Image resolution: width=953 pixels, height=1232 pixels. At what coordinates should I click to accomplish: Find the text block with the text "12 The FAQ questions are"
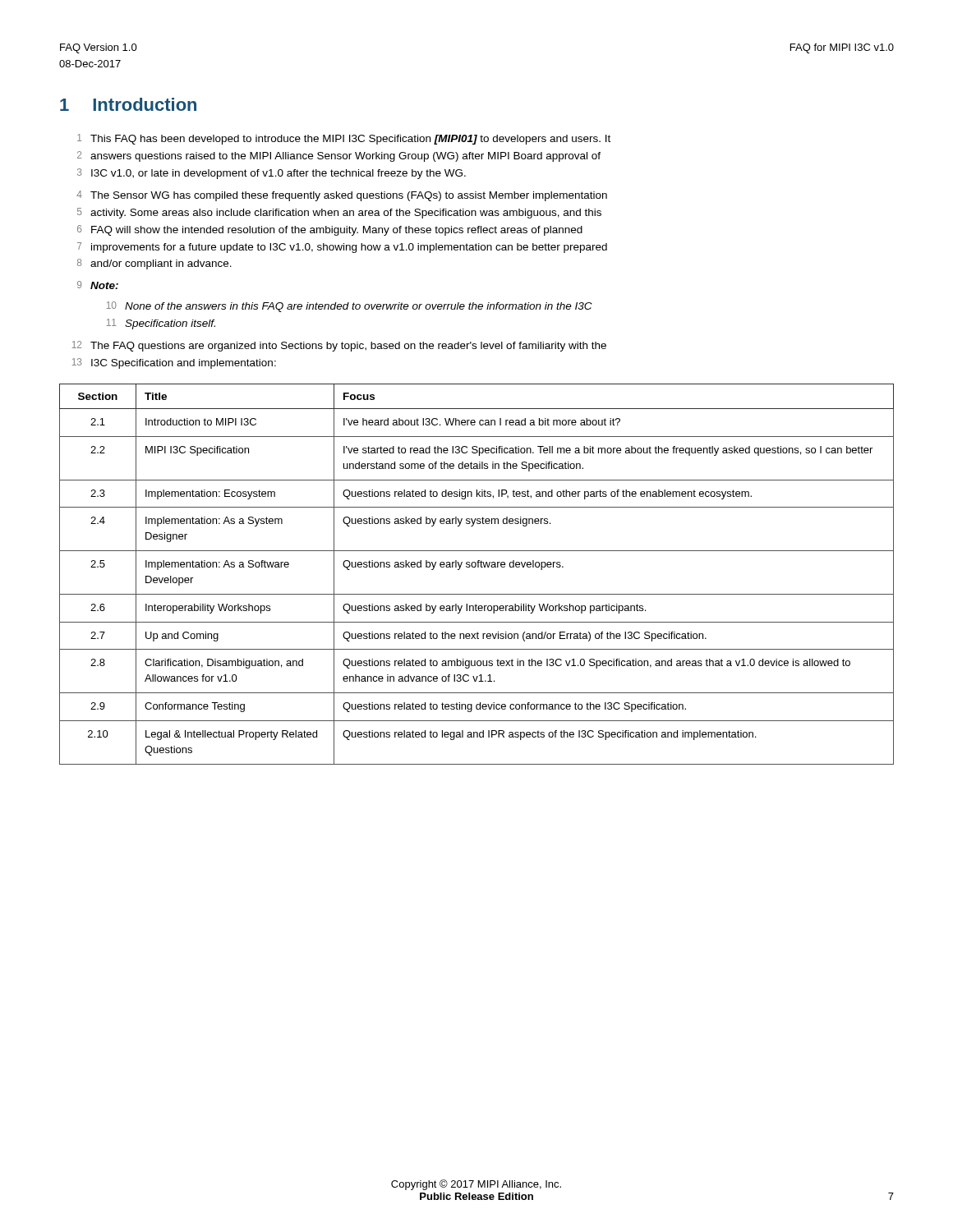pyautogui.click(x=476, y=355)
